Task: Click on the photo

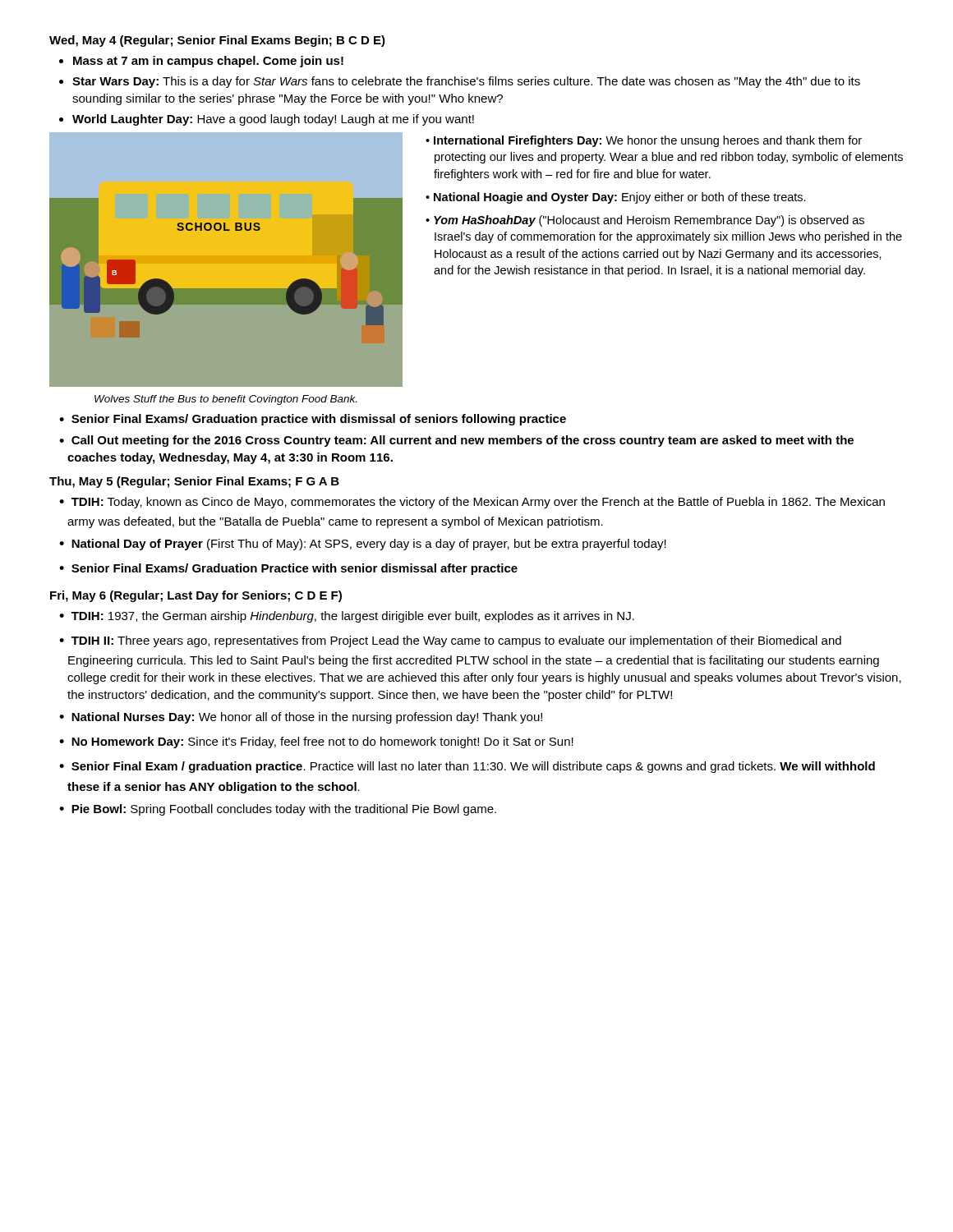Action: [226, 261]
